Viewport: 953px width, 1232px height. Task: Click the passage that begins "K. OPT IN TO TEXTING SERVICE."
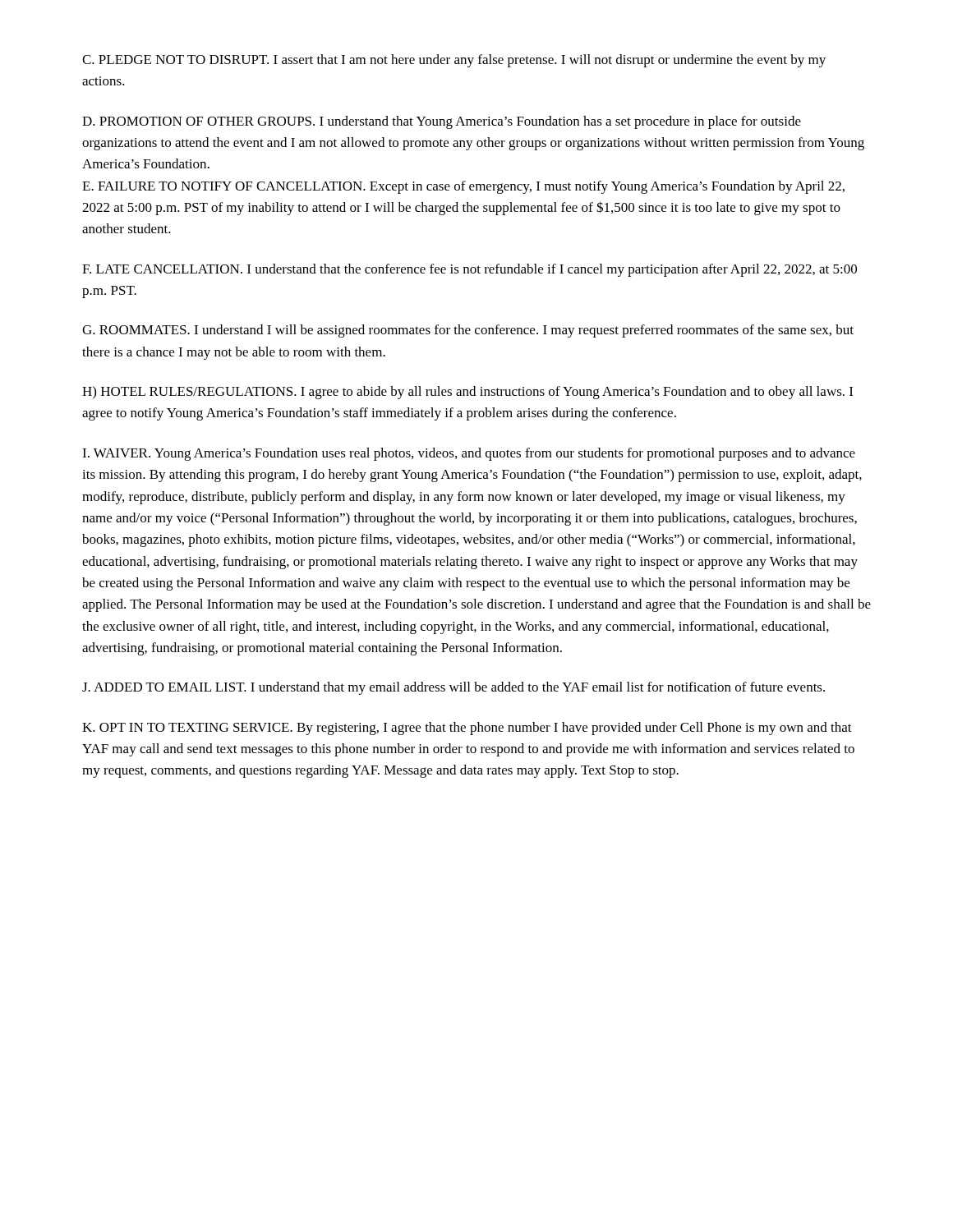tap(468, 749)
